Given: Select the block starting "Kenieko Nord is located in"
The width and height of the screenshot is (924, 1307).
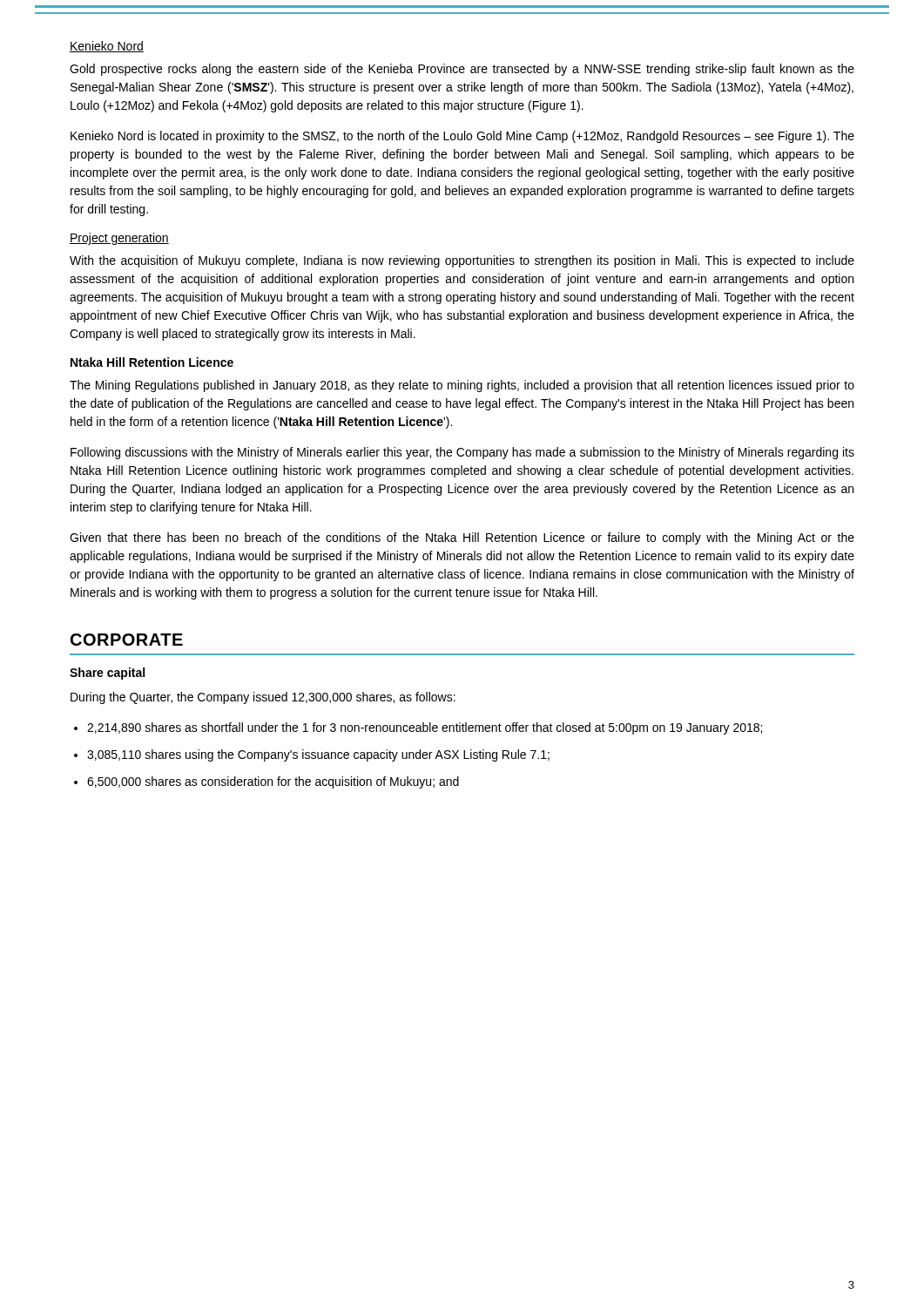Looking at the screenshot, I should (462, 173).
